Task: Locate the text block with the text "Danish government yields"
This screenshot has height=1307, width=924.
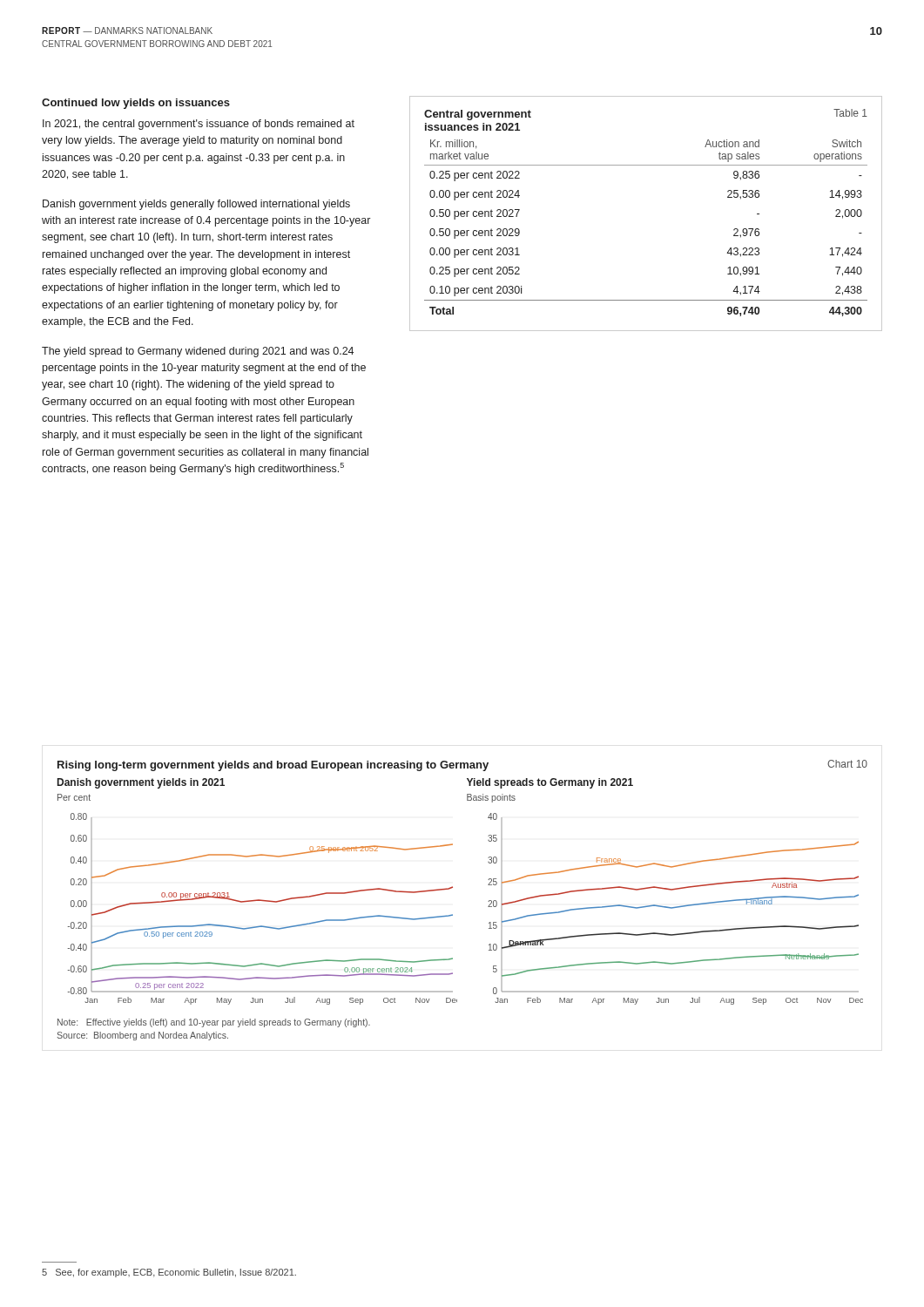Action: pyautogui.click(x=206, y=263)
